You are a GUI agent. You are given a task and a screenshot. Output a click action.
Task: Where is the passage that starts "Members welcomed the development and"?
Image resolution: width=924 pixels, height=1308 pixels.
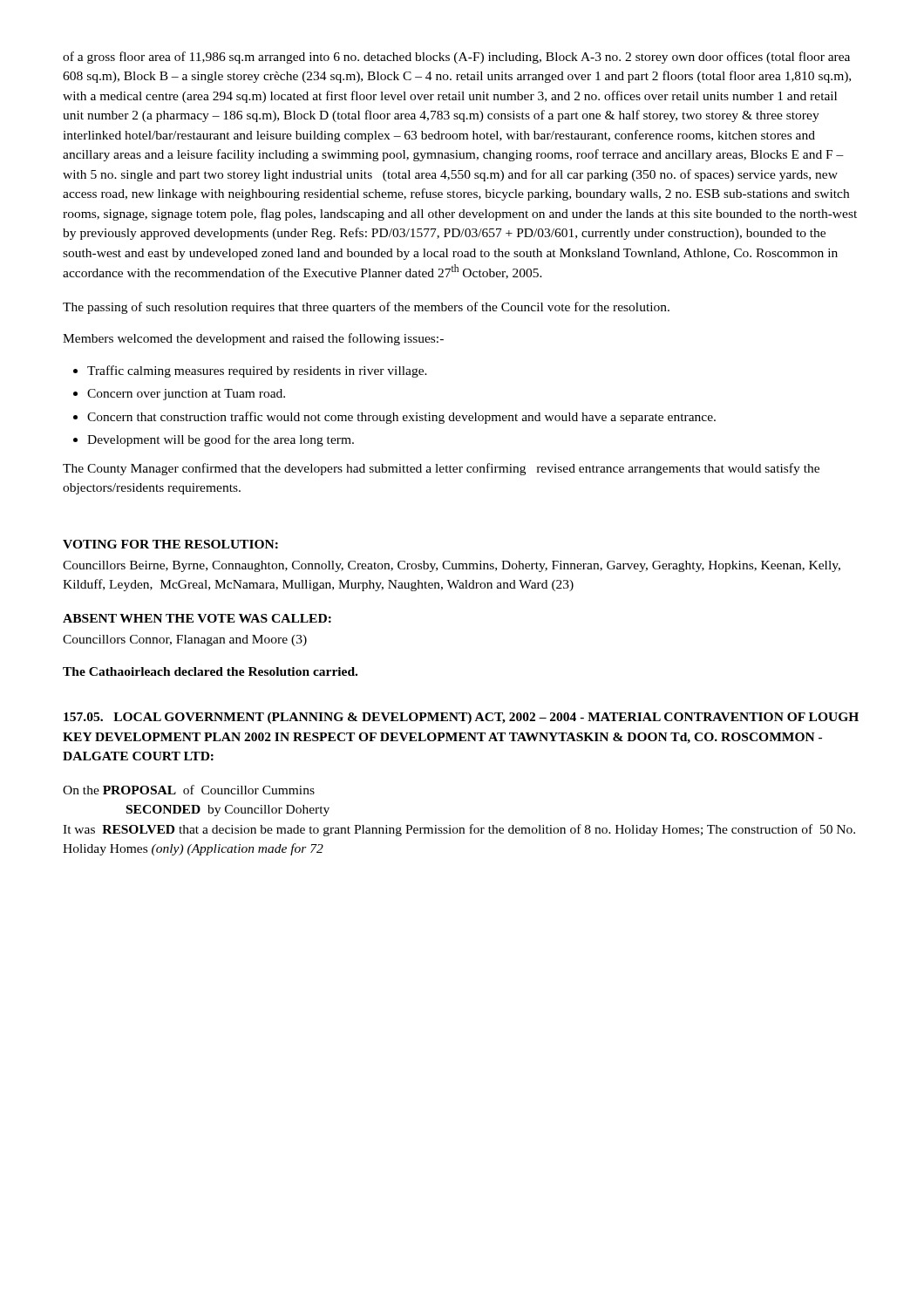coord(253,339)
